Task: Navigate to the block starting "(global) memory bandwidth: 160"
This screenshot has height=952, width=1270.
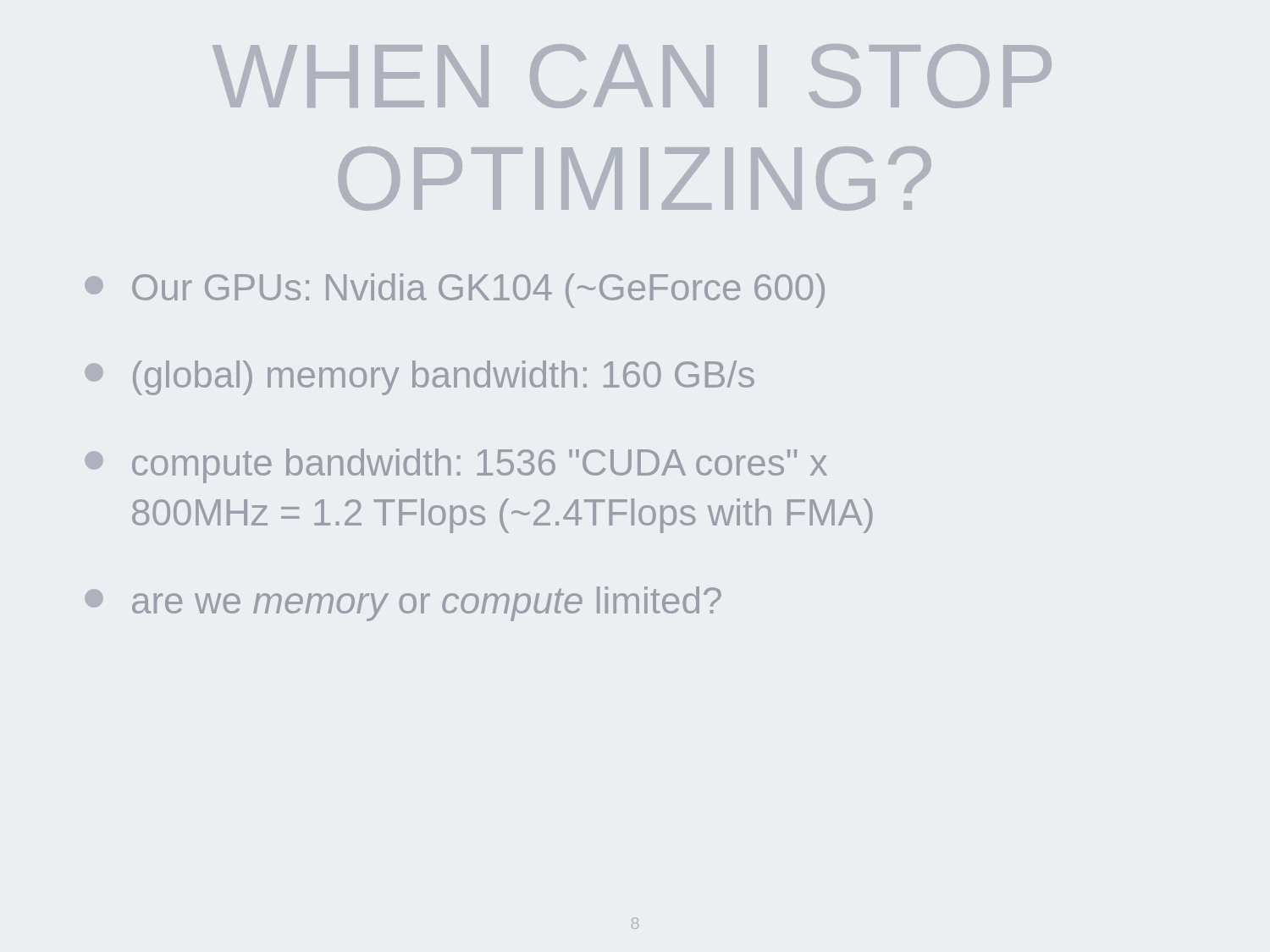Action: tap(644, 375)
